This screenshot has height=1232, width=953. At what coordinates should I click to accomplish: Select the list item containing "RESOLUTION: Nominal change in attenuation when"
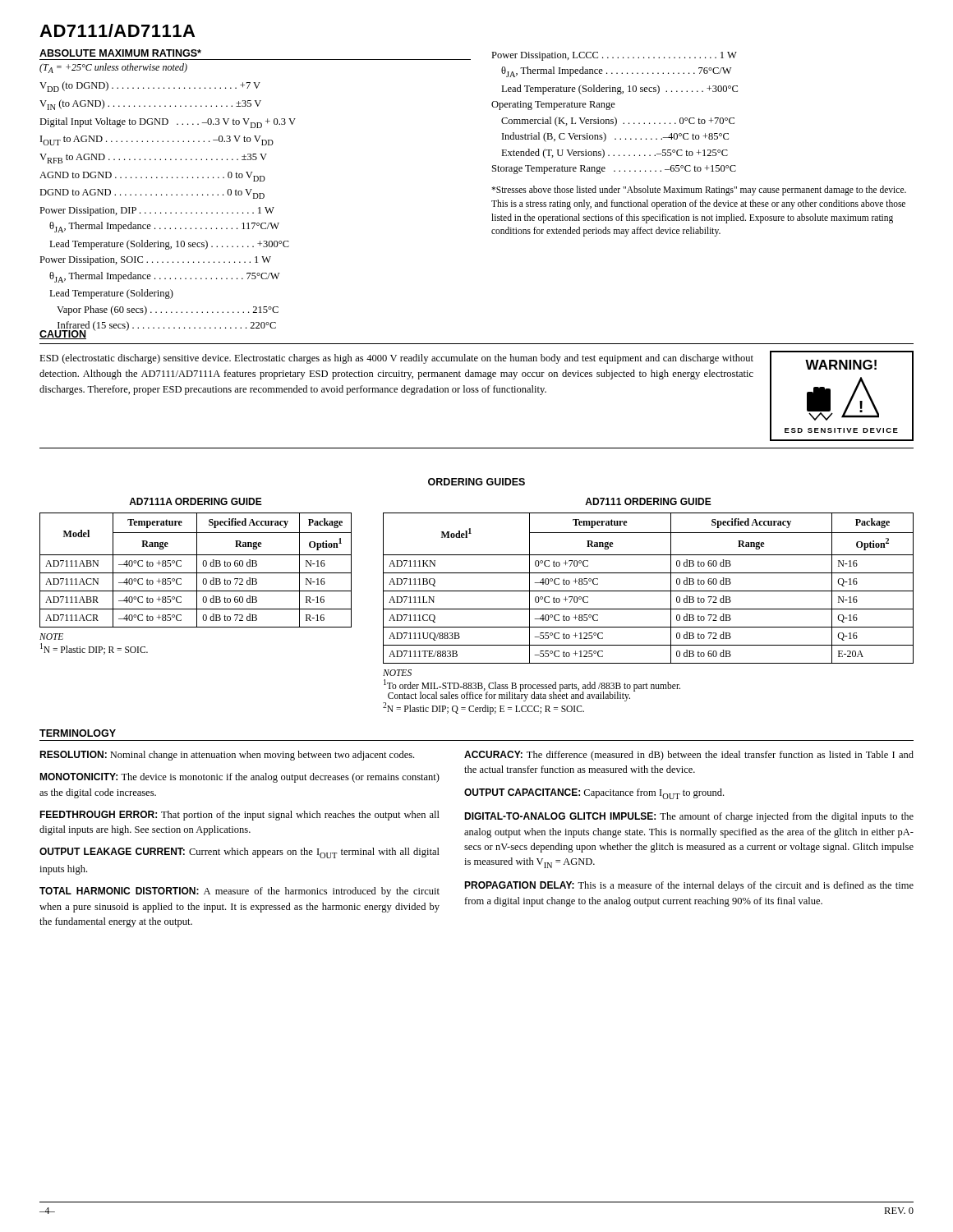pos(227,755)
